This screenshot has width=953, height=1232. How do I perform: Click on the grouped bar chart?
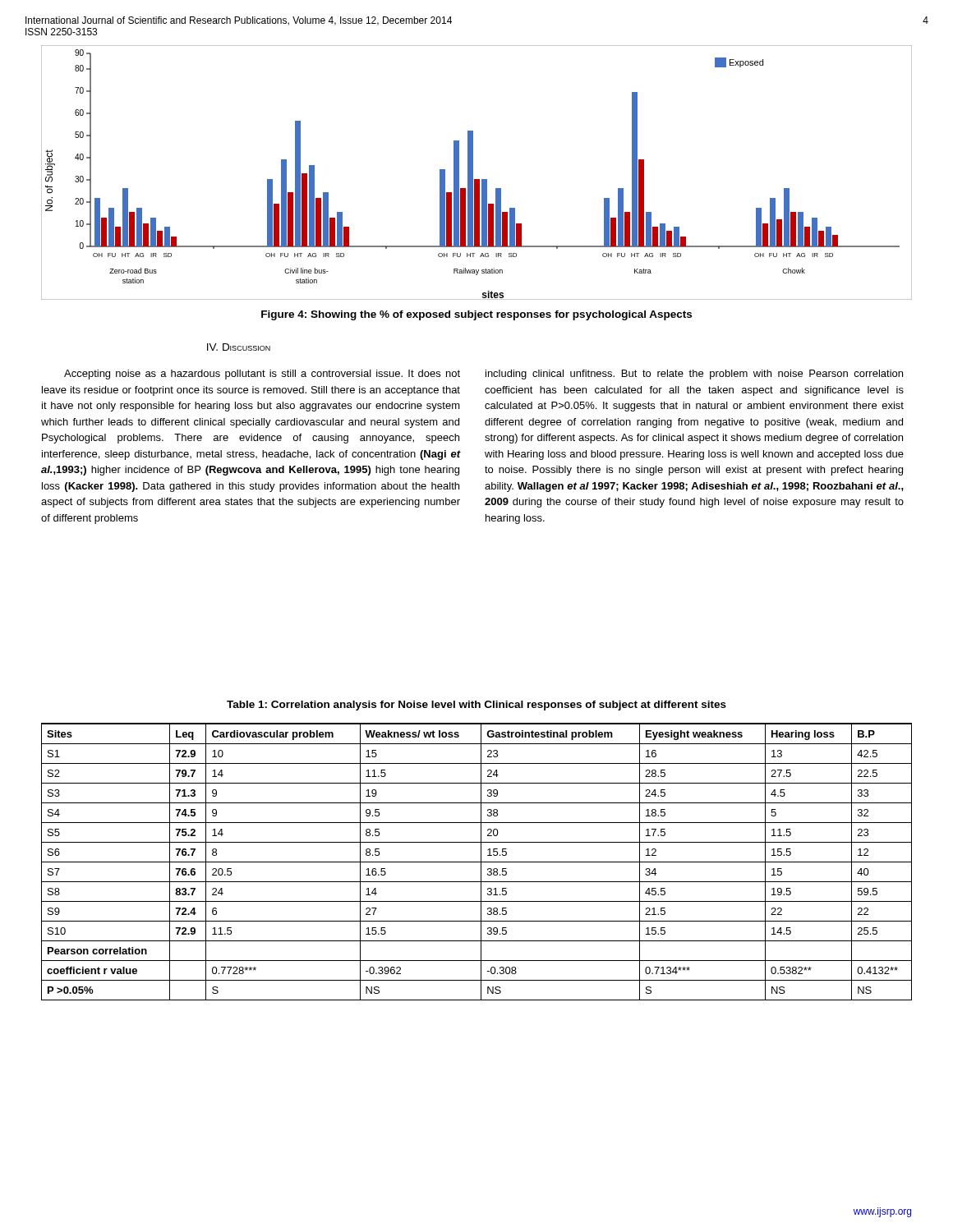476,172
